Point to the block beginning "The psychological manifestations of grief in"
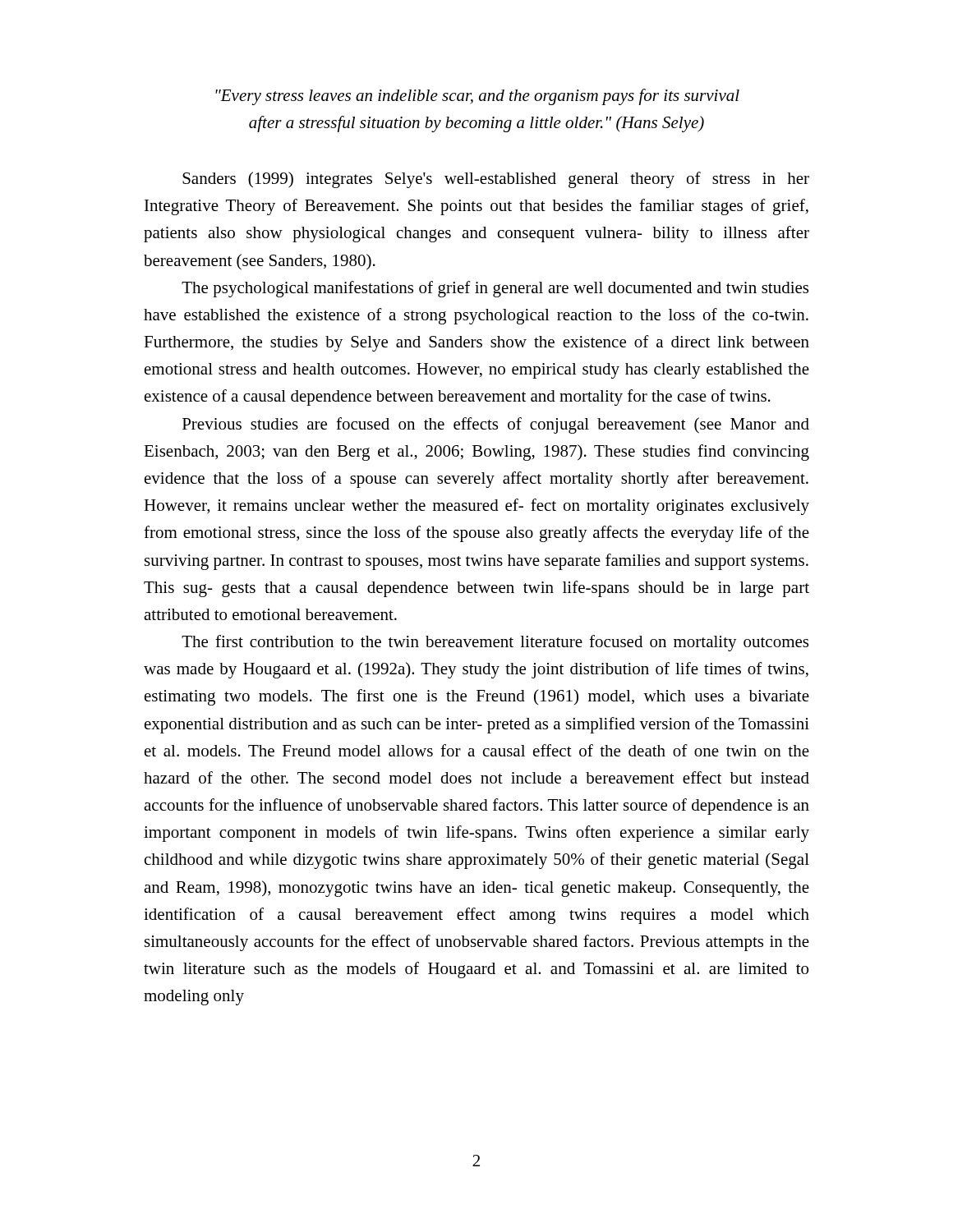 (x=476, y=342)
